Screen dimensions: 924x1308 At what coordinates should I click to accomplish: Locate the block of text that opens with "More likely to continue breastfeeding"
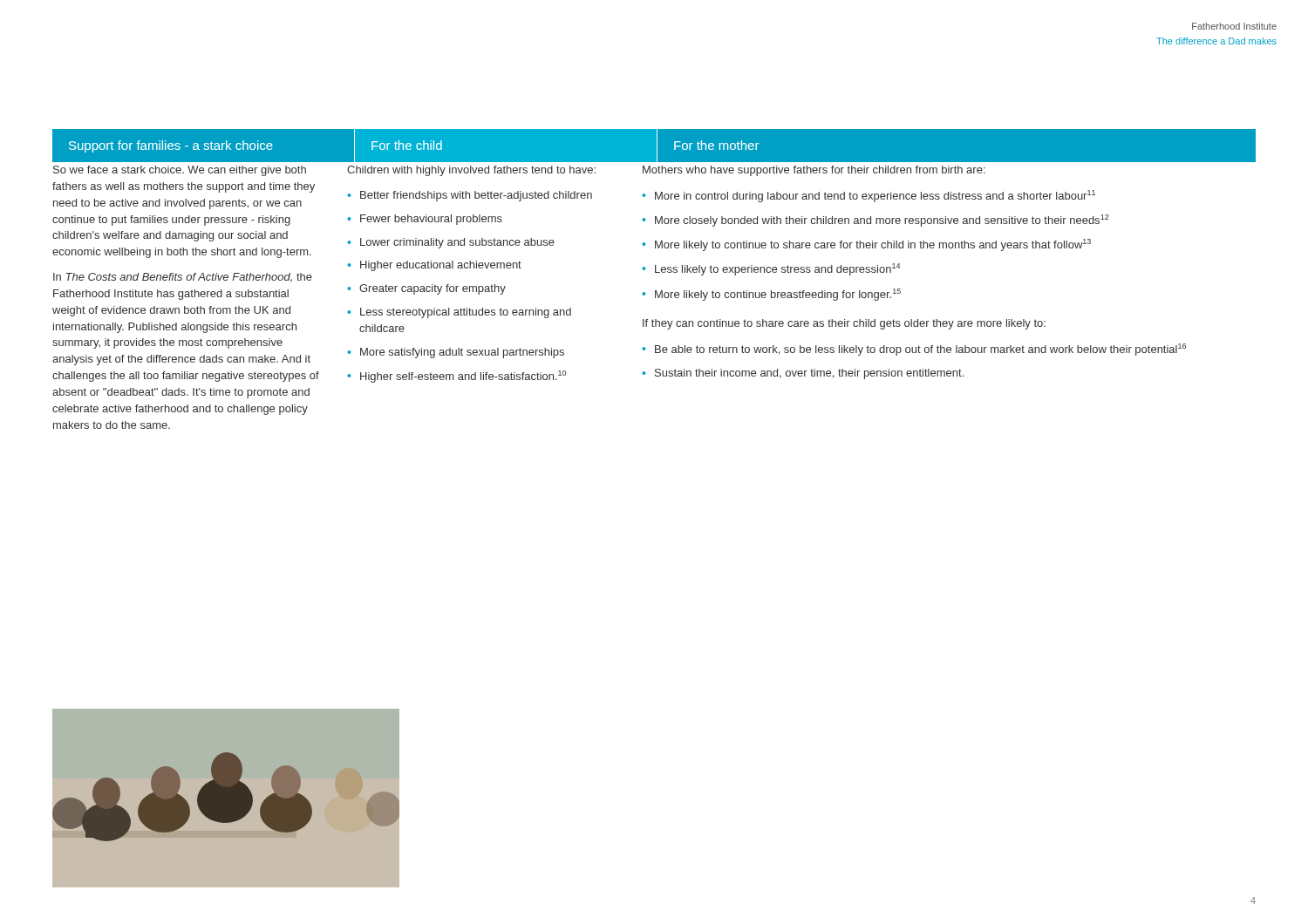pos(777,293)
